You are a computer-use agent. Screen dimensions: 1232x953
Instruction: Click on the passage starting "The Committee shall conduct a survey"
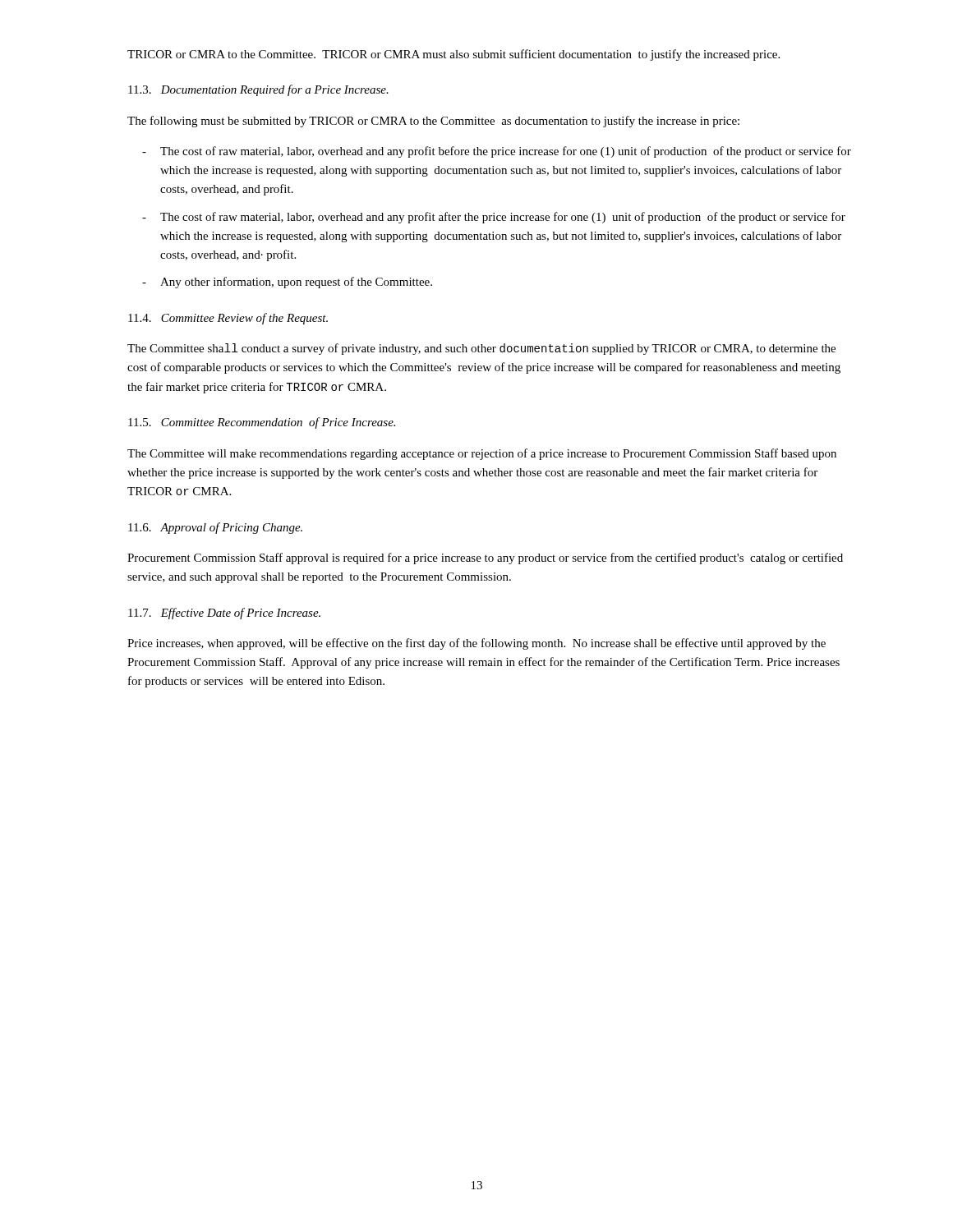tap(484, 368)
